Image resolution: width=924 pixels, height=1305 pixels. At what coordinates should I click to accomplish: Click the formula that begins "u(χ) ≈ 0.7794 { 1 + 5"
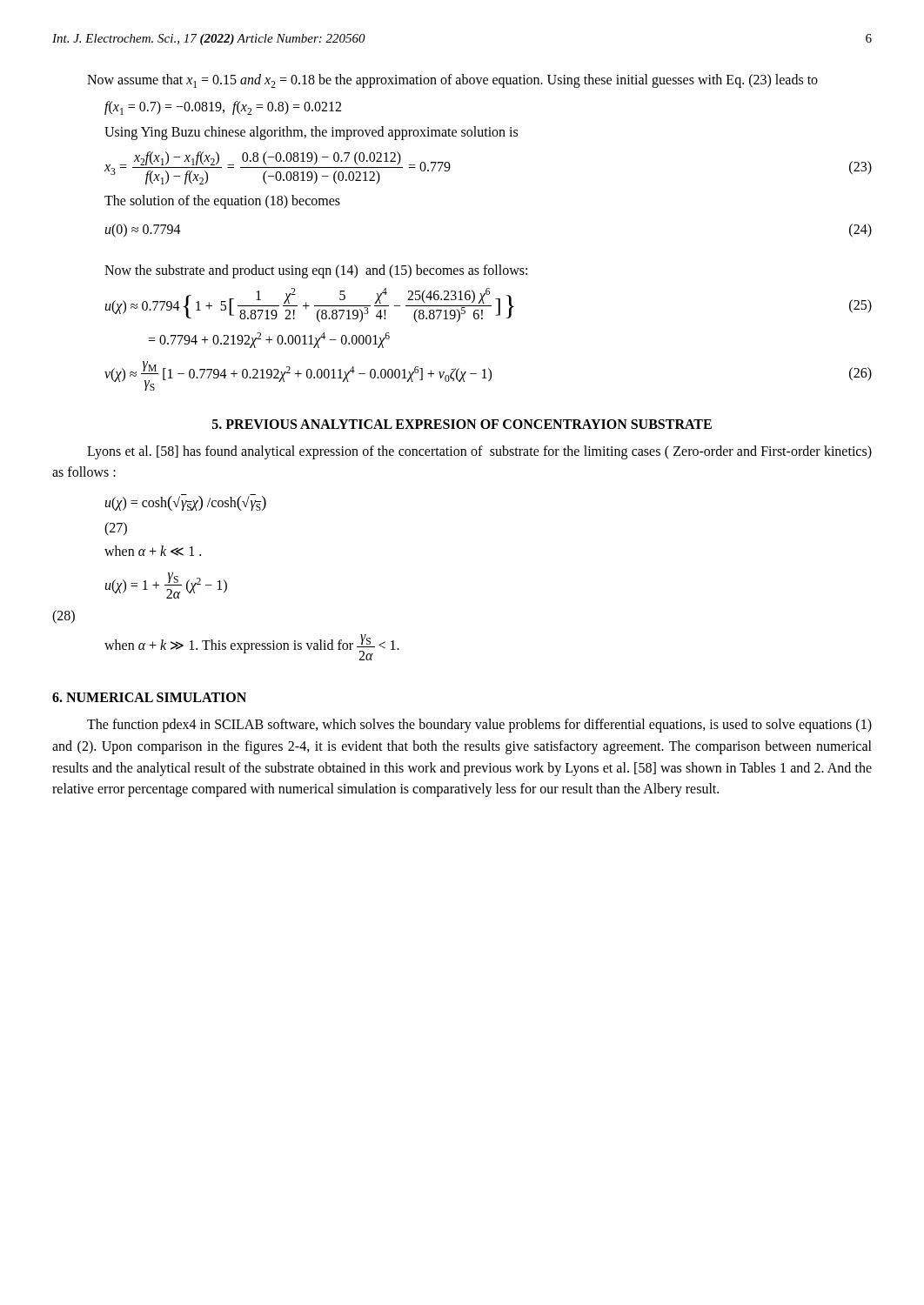coord(488,306)
